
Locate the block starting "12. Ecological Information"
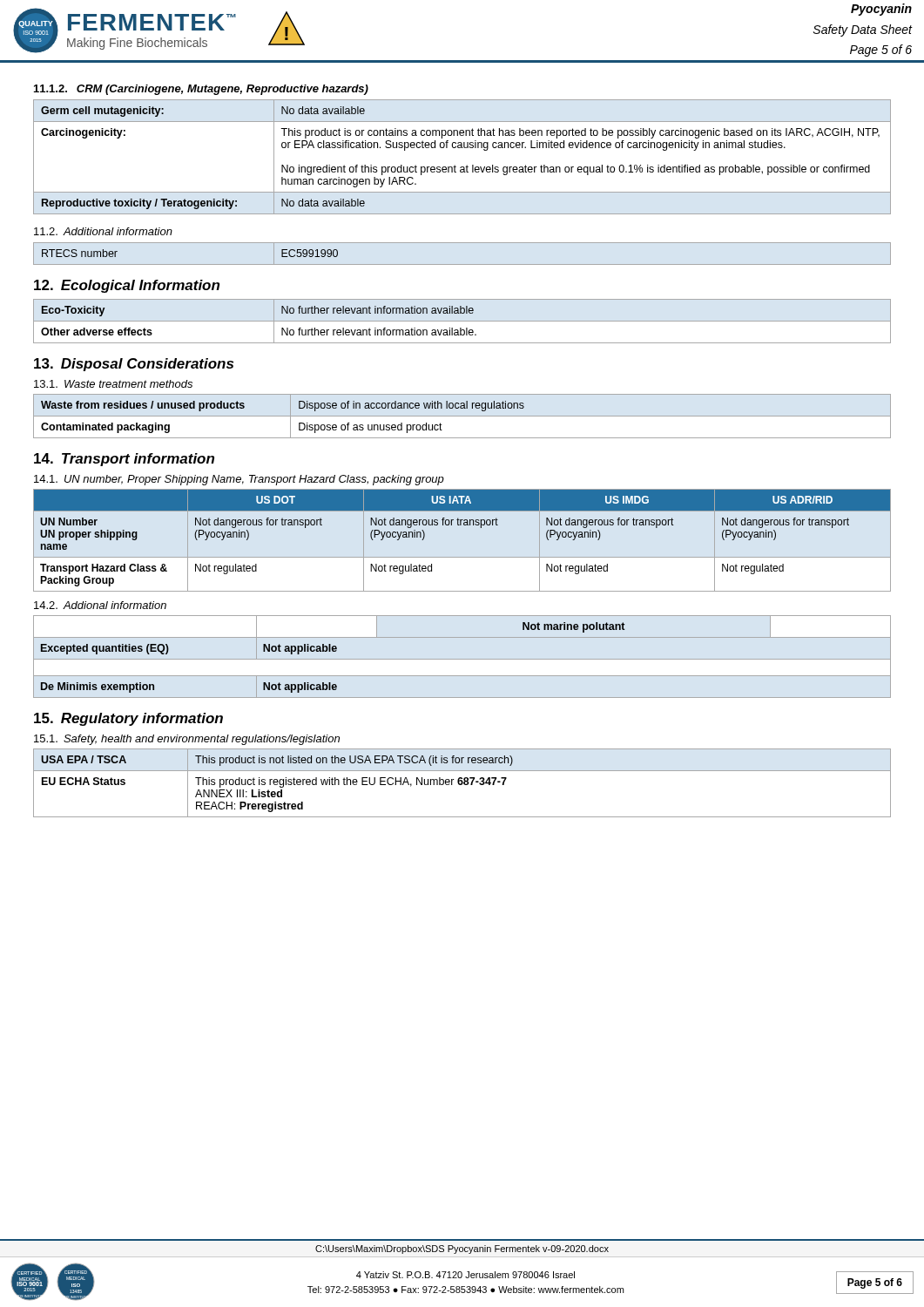coord(127,286)
